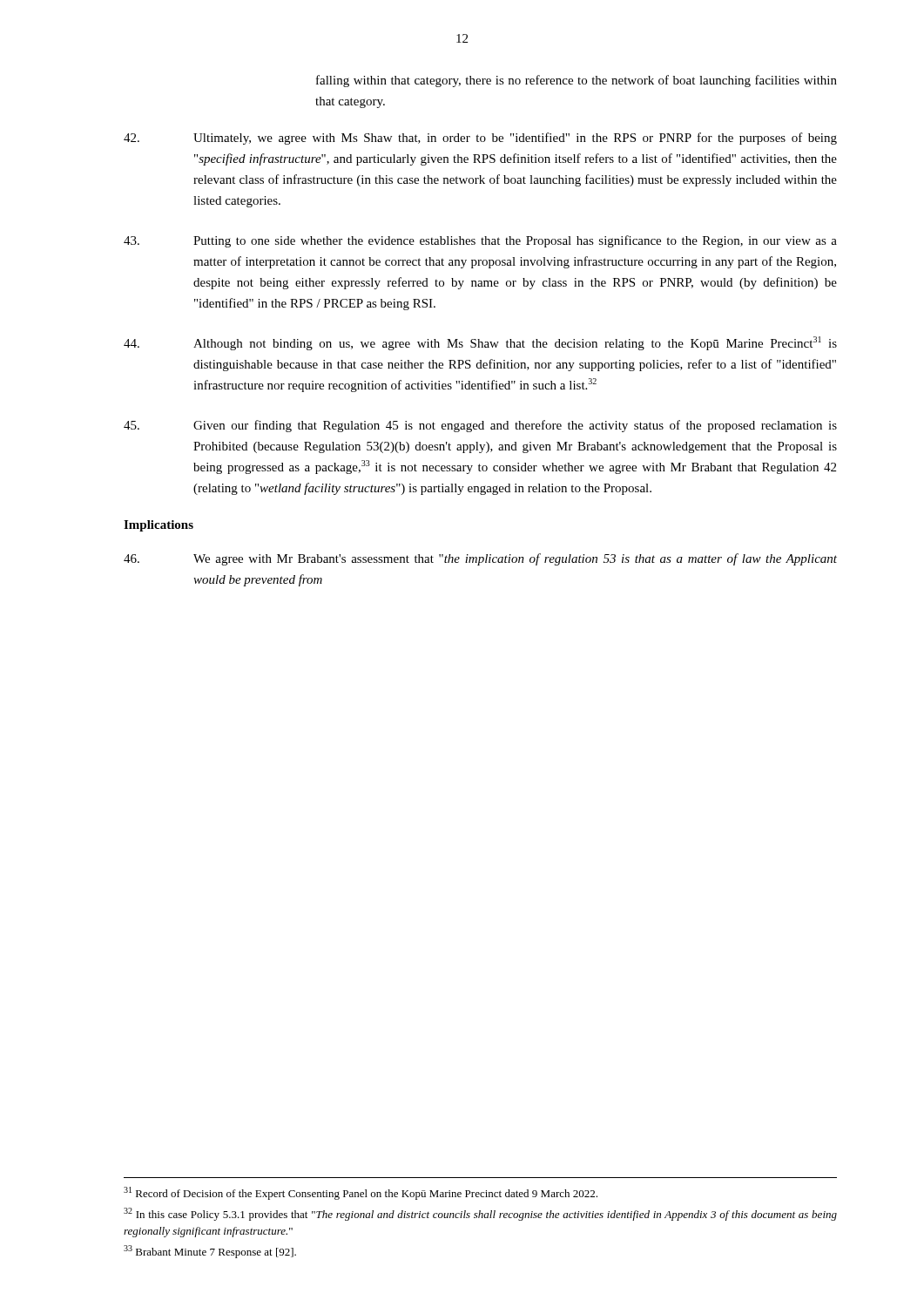924x1307 pixels.
Task: Click on the text block containing "Although not binding on us, we agree"
Action: (480, 364)
